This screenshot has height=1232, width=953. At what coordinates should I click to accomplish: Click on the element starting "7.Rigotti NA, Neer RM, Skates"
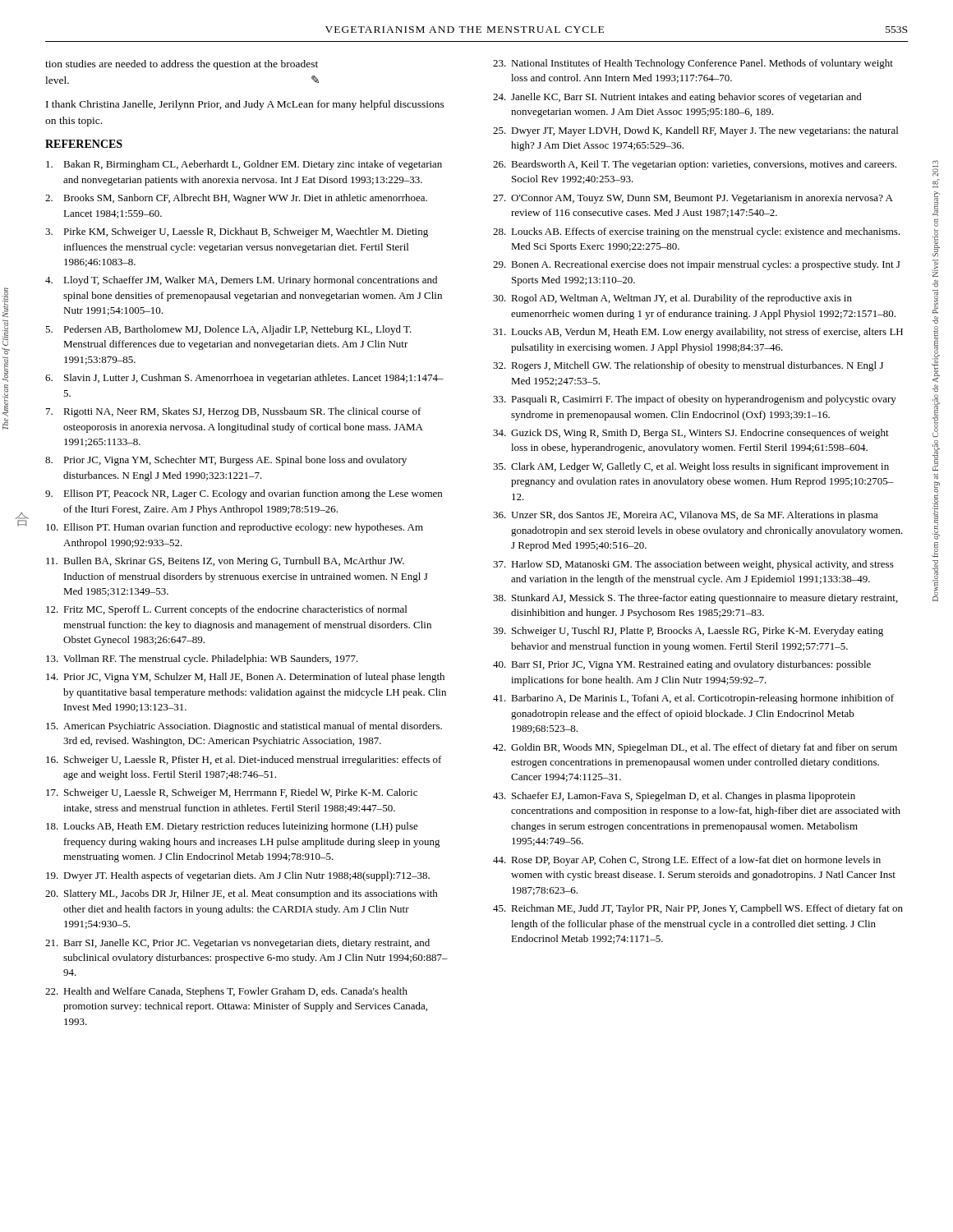click(246, 427)
